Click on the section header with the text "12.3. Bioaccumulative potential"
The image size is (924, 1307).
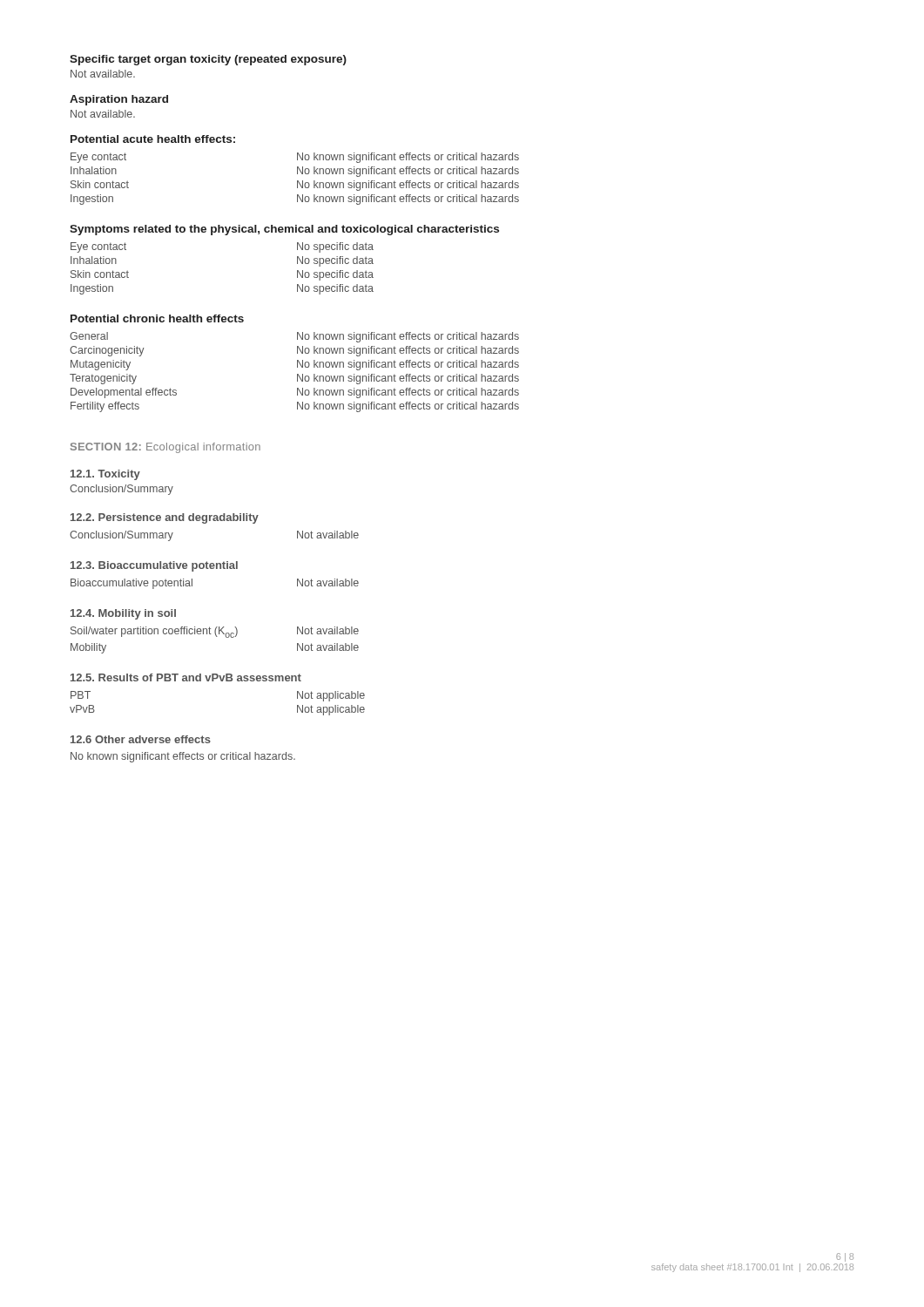[x=154, y=565]
